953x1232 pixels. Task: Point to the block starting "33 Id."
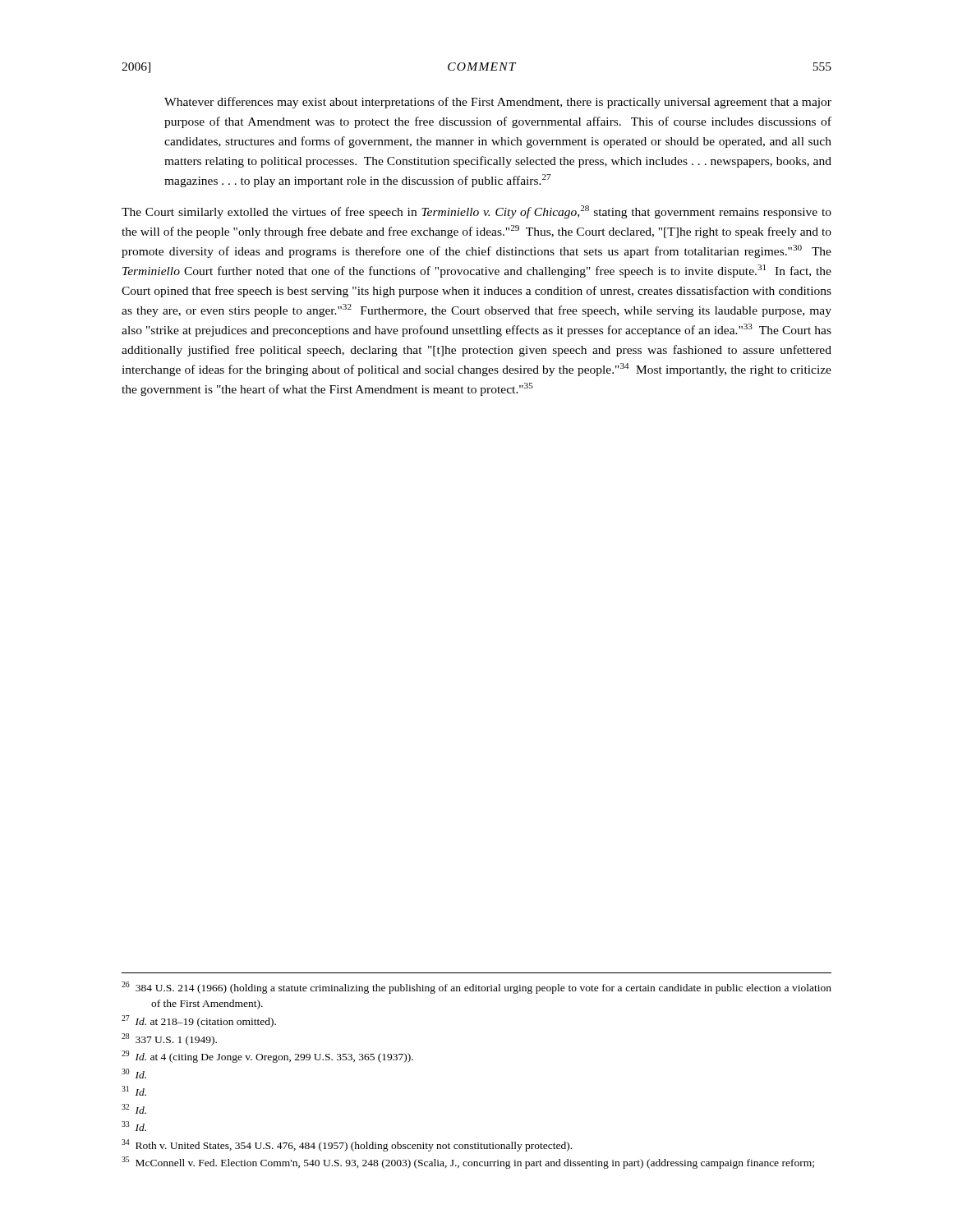click(x=134, y=1127)
